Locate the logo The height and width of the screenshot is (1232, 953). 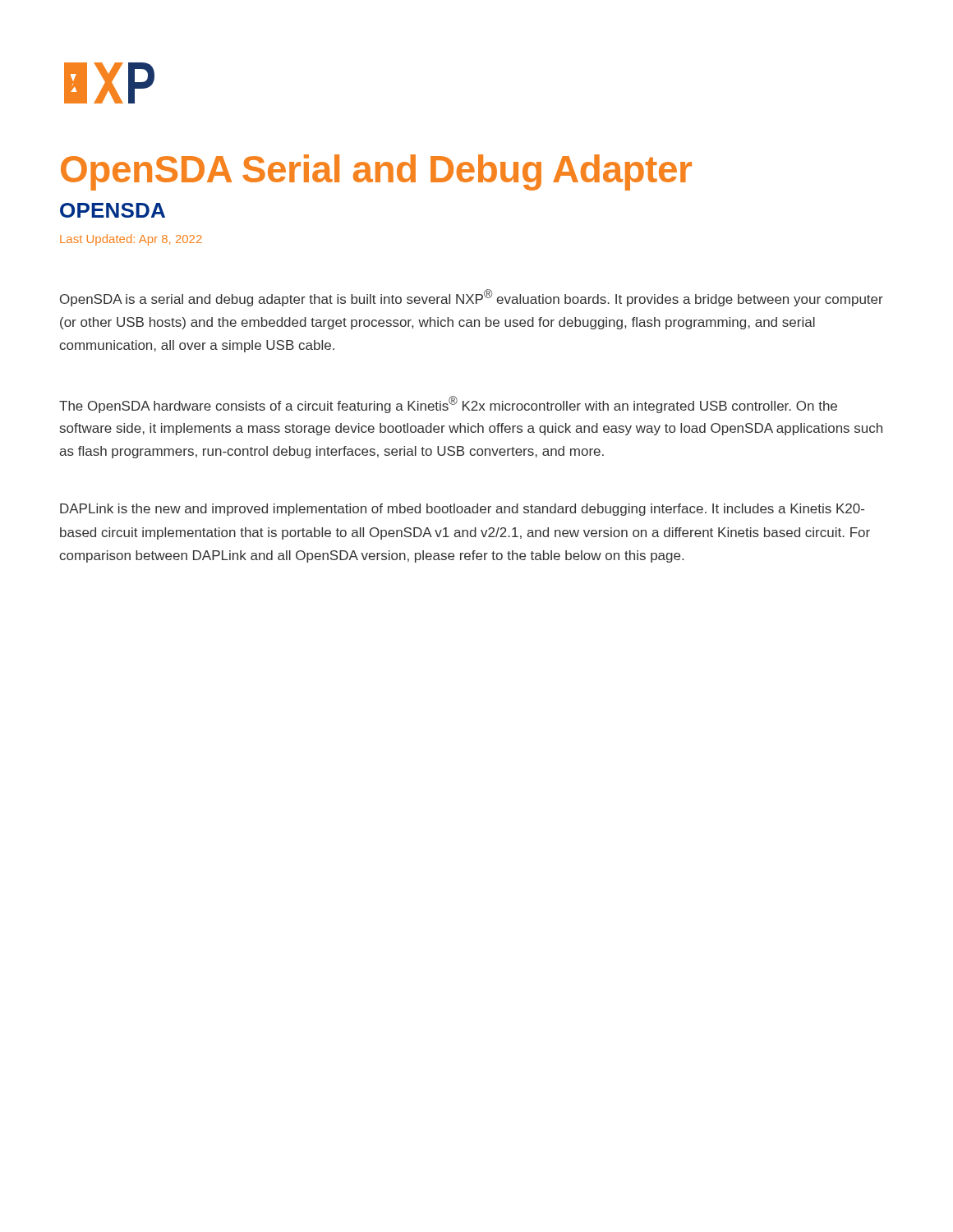point(476,82)
